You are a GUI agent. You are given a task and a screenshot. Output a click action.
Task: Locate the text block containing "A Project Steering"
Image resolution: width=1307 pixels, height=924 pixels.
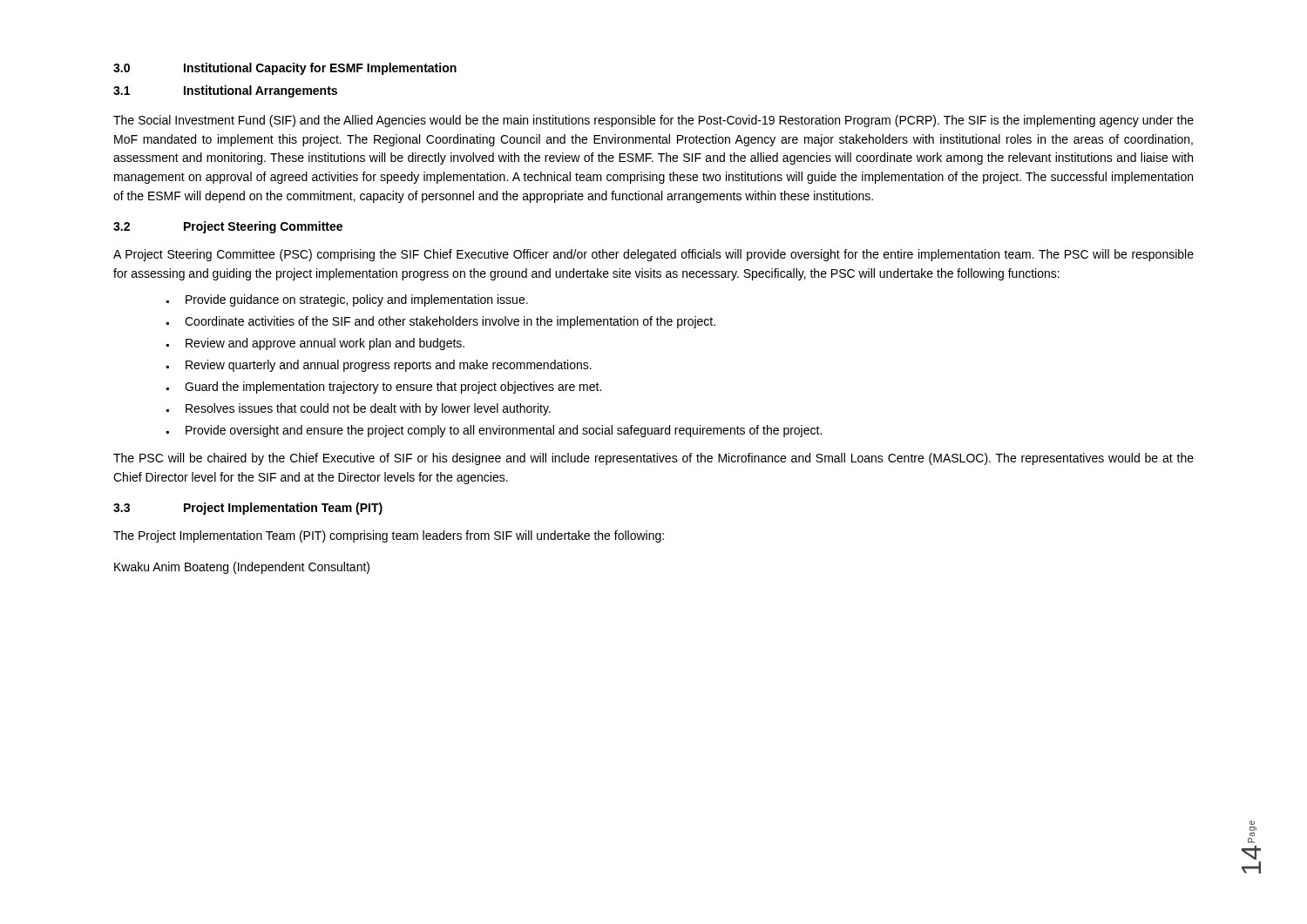[654, 264]
